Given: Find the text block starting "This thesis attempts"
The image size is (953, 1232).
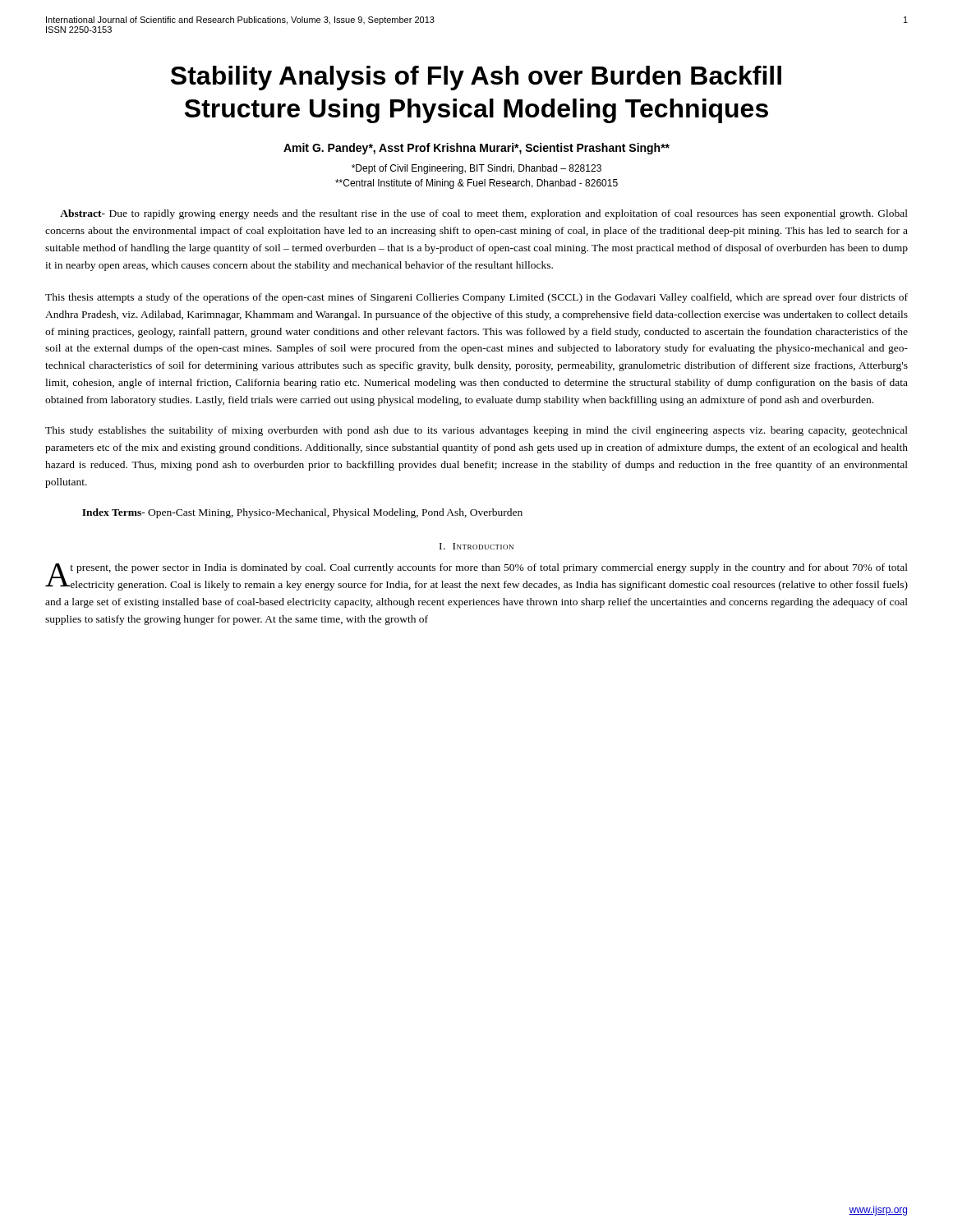Looking at the screenshot, I should click(x=476, y=348).
